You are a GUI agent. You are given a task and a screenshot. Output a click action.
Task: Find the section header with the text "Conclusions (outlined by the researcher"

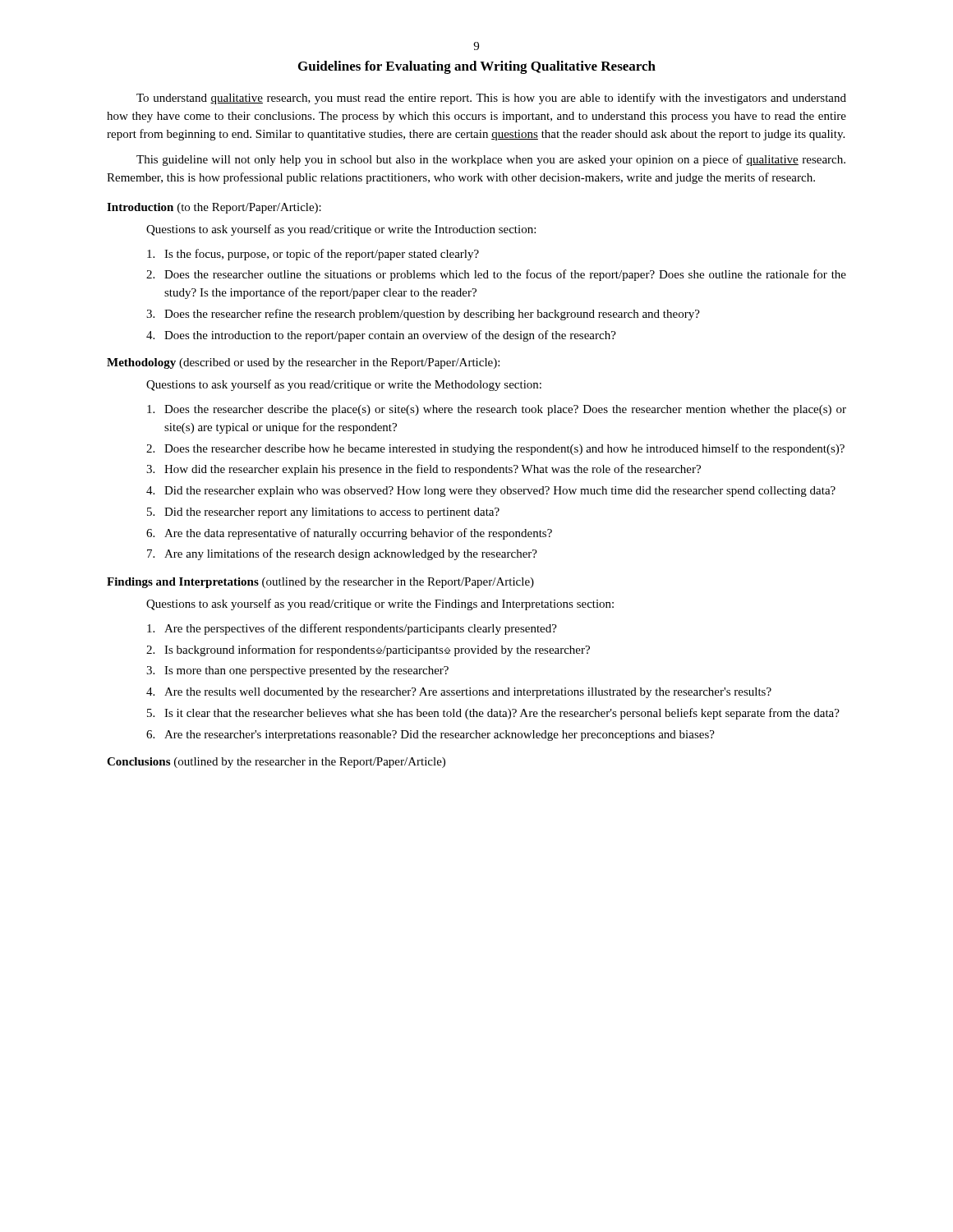point(276,762)
